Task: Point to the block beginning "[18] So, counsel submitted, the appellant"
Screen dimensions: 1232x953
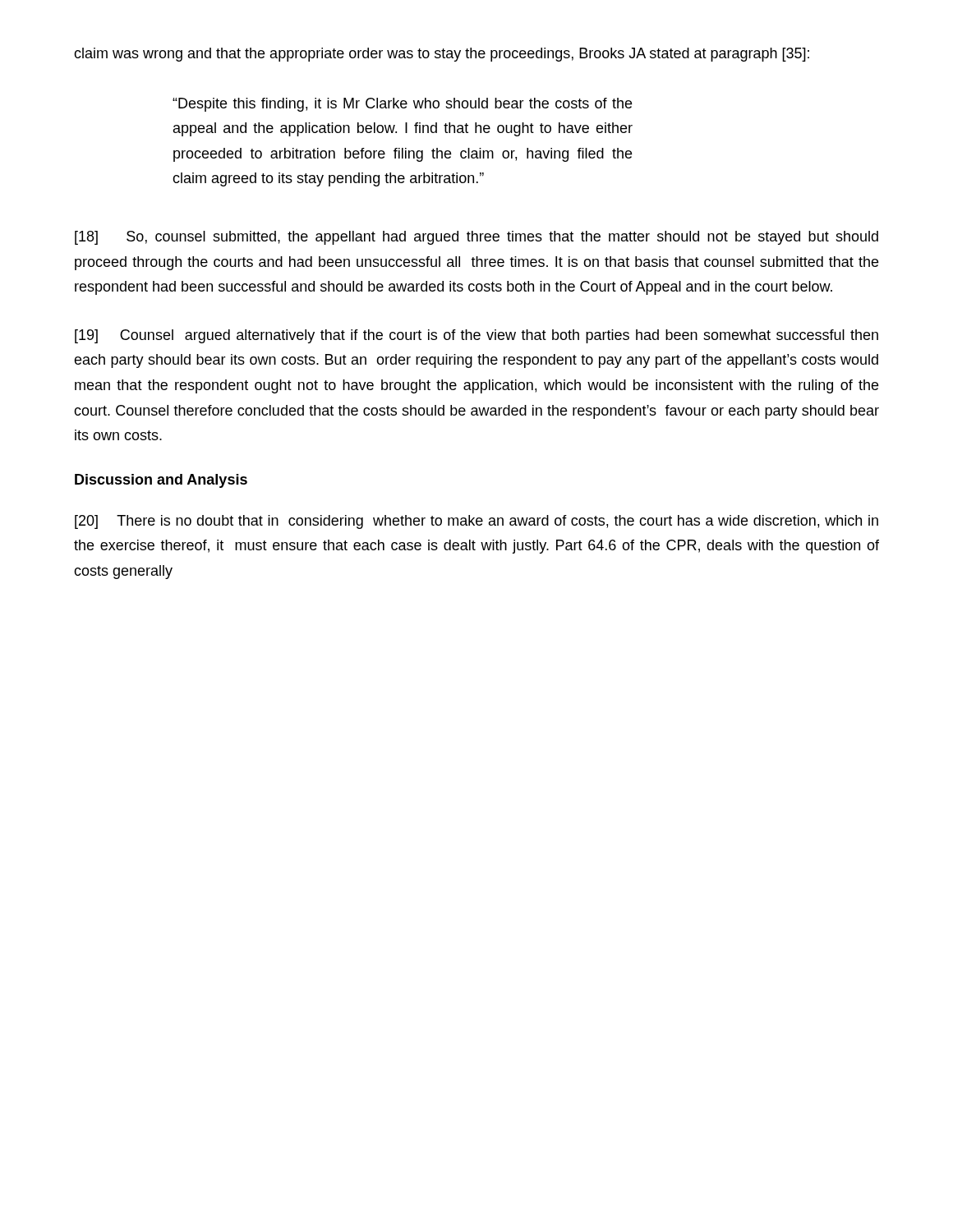Action: 476,262
